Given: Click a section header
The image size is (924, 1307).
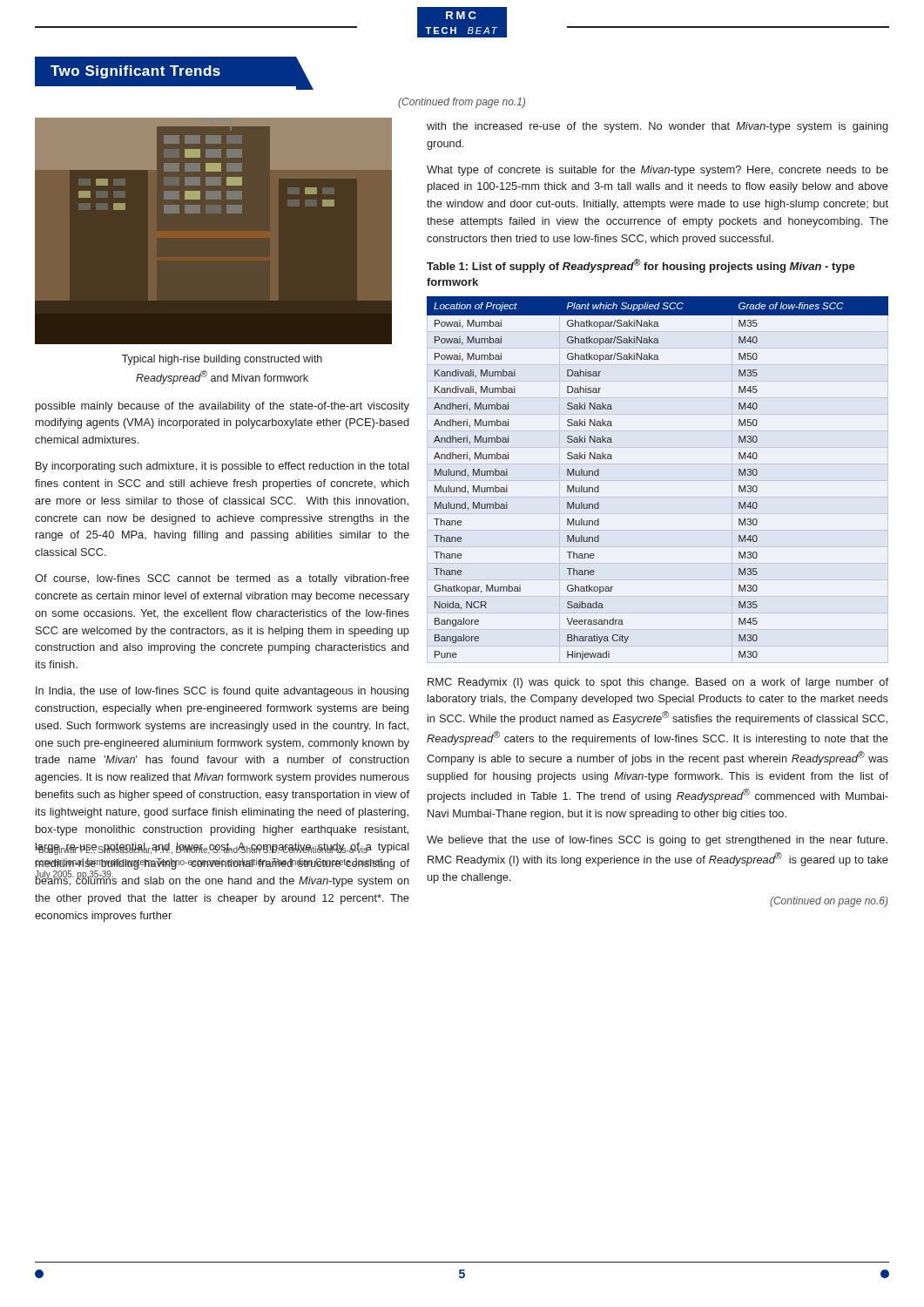Looking at the screenshot, I should (136, 71).
